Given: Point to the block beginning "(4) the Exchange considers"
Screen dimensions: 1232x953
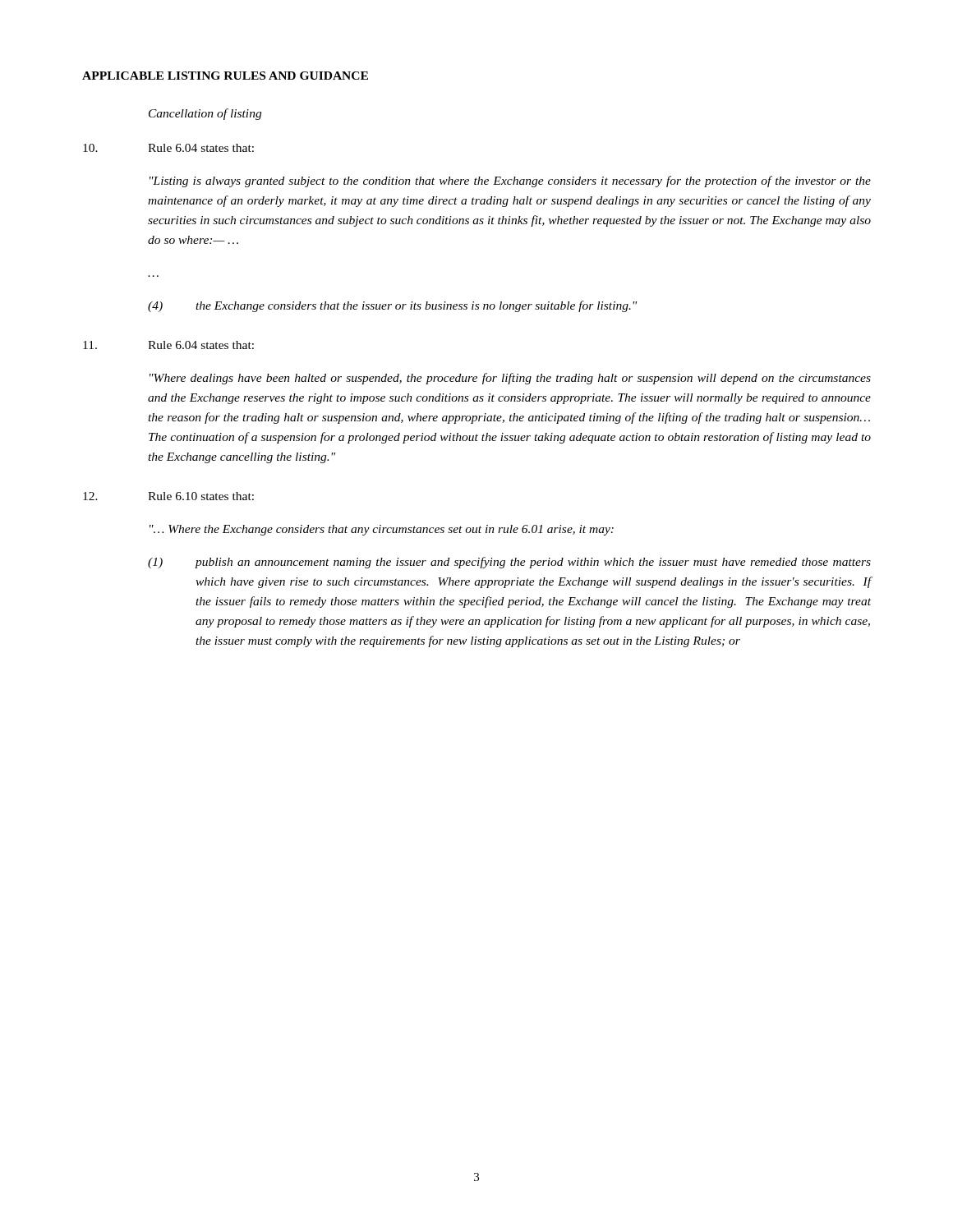Looking at the screenshot, I should pos(509,306).
